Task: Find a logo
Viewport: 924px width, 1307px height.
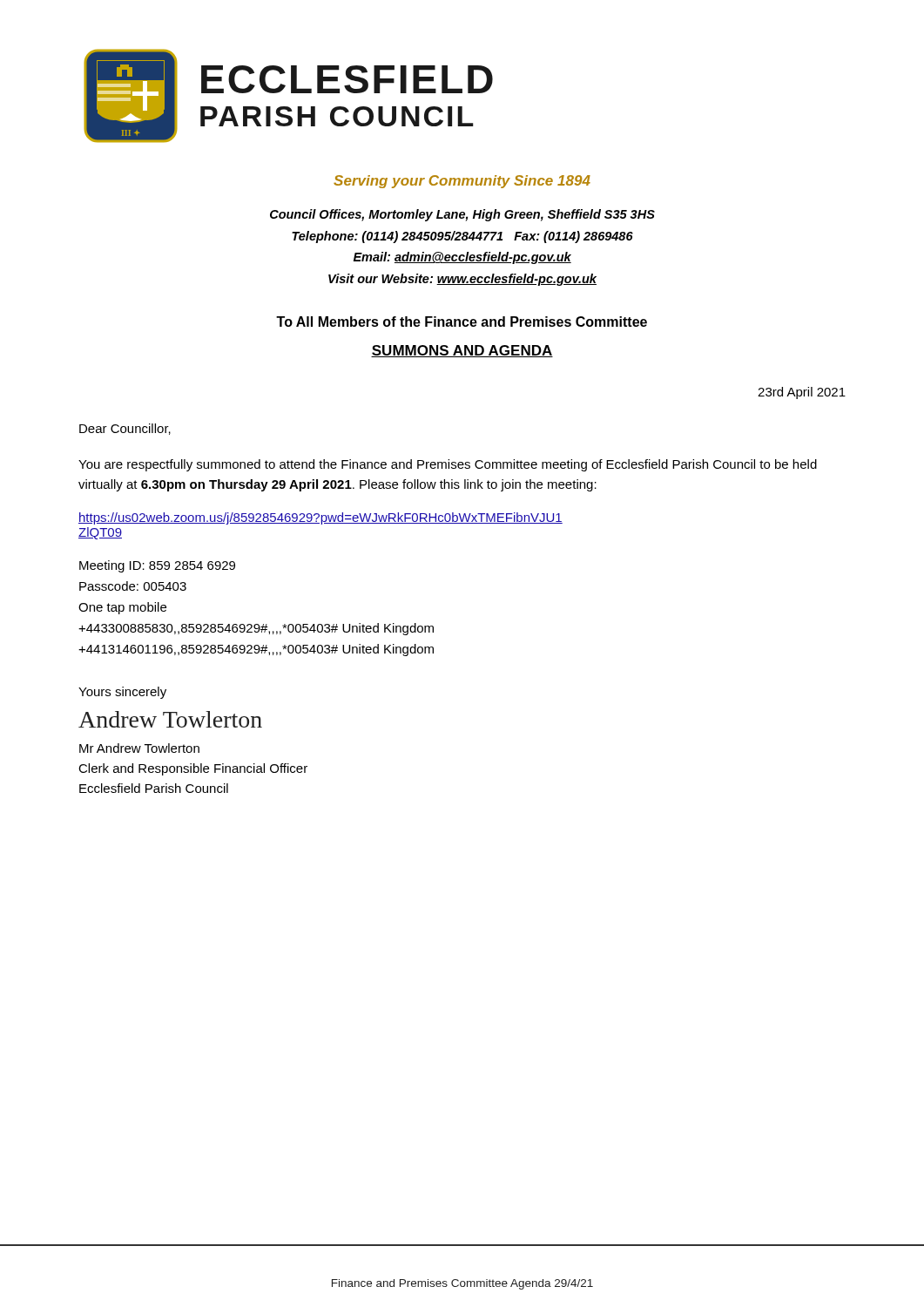Action: click(462, 96)
